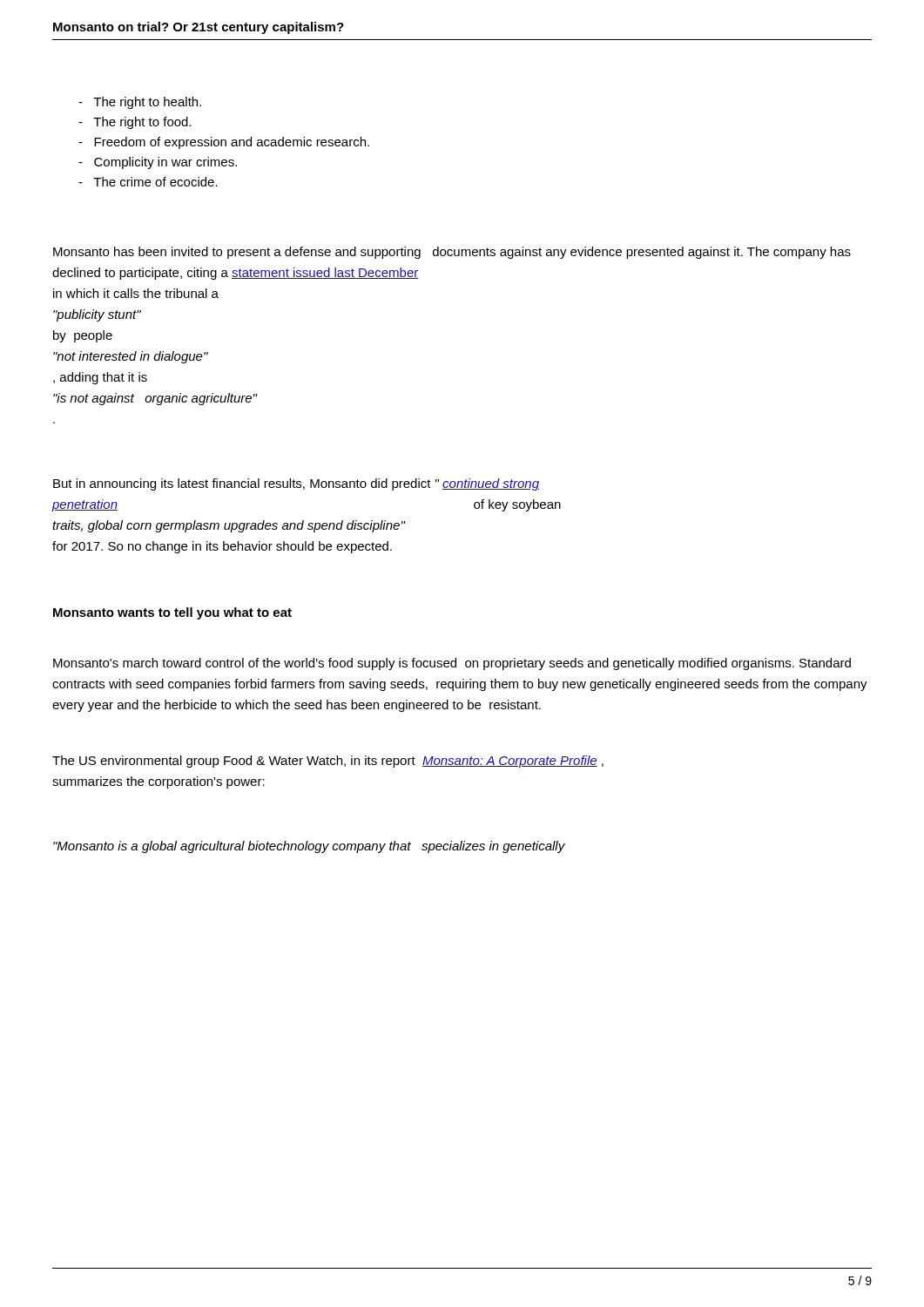The image size is (924, 1307).
Task: Click on the section header that reads "Monsanto wants to tell you what to eat"
Action: (172, 612)
